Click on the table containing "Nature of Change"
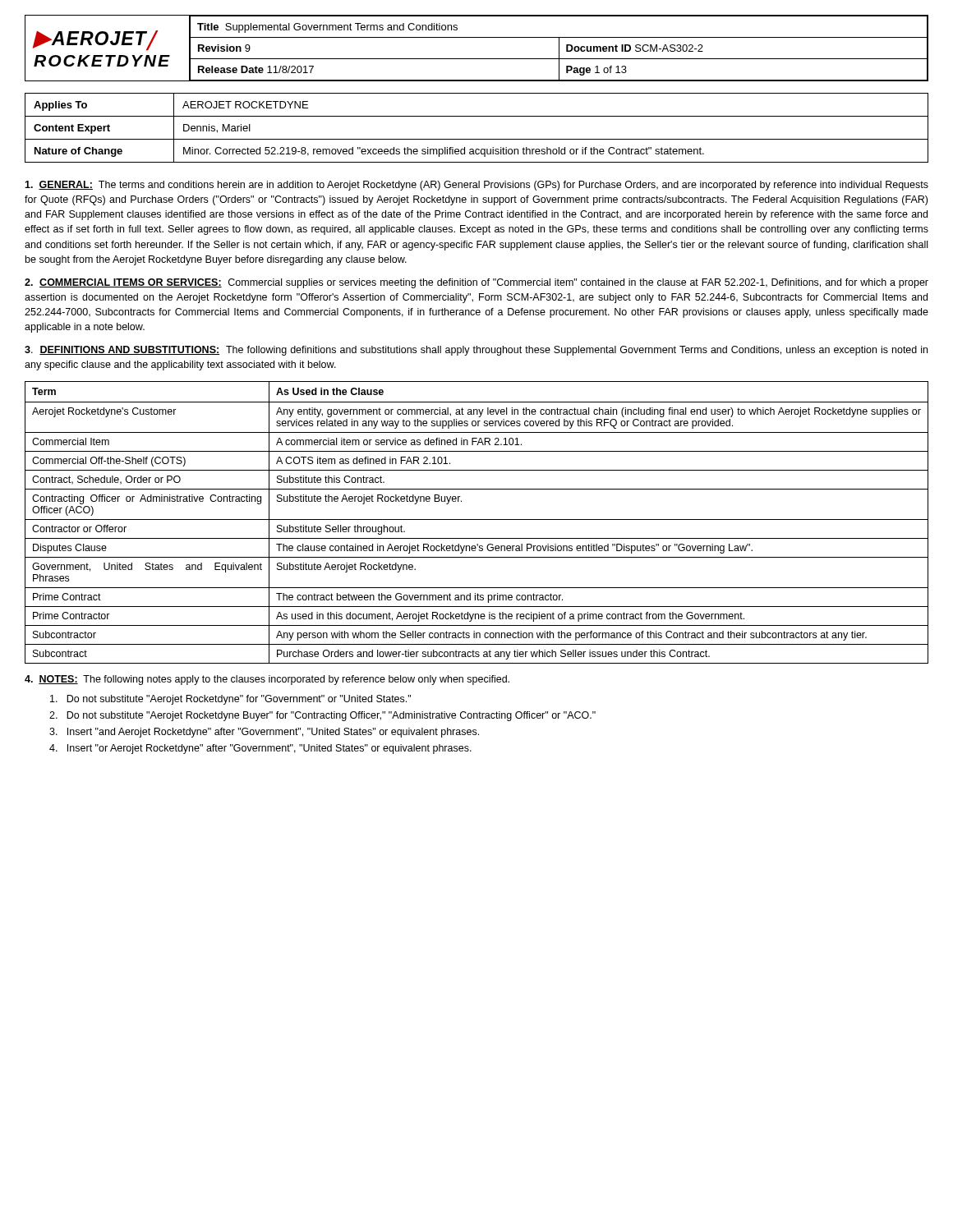This screenshot has width=953, height=1232. [x=476, y=128]
